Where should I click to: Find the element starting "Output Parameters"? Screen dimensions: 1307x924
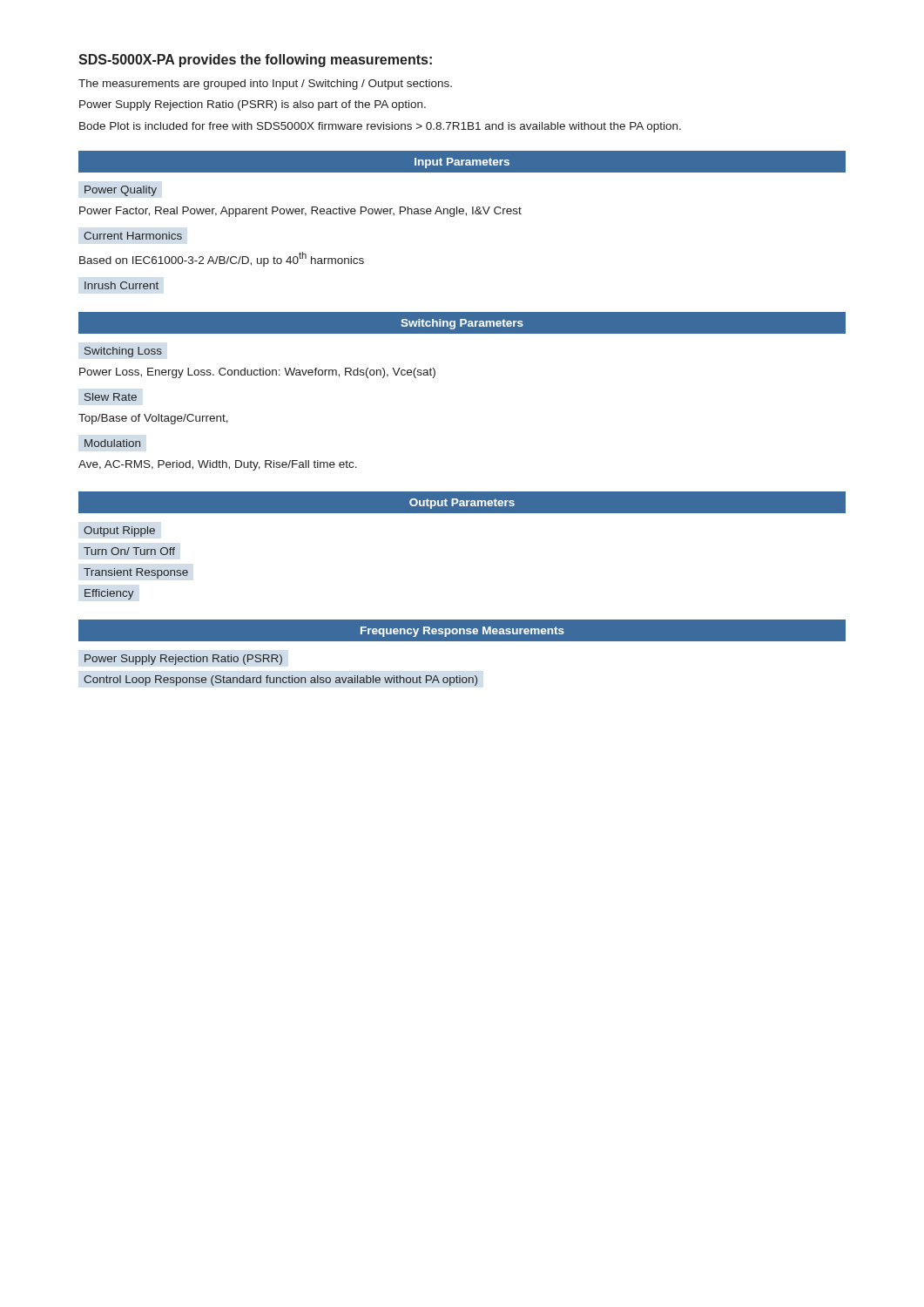coord(462,502)
